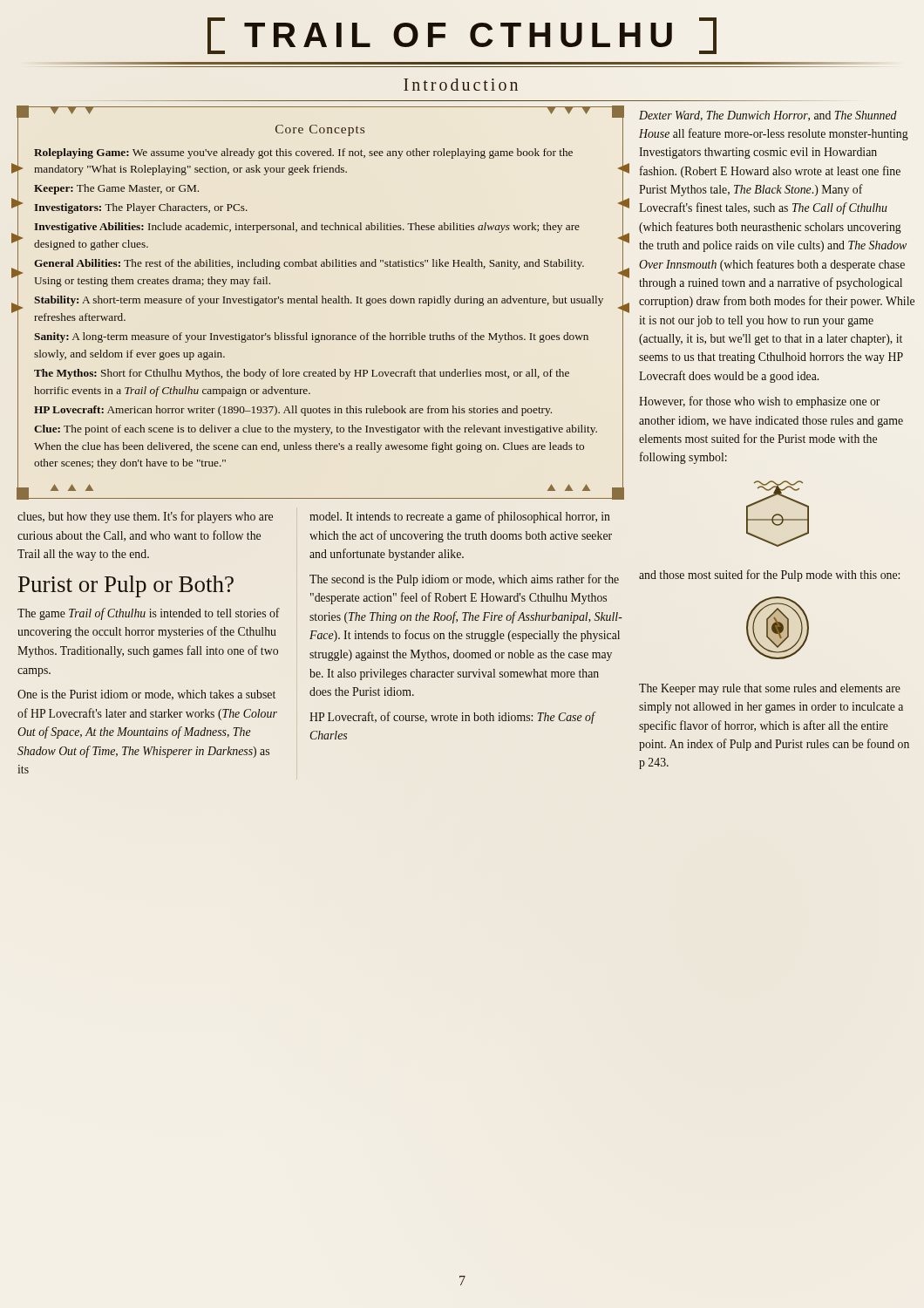The height and width of the screenshot is (1308, 924).
Task: Click on the block starting "Purist or Pulp or Both?"
Action: click(126, 584)
